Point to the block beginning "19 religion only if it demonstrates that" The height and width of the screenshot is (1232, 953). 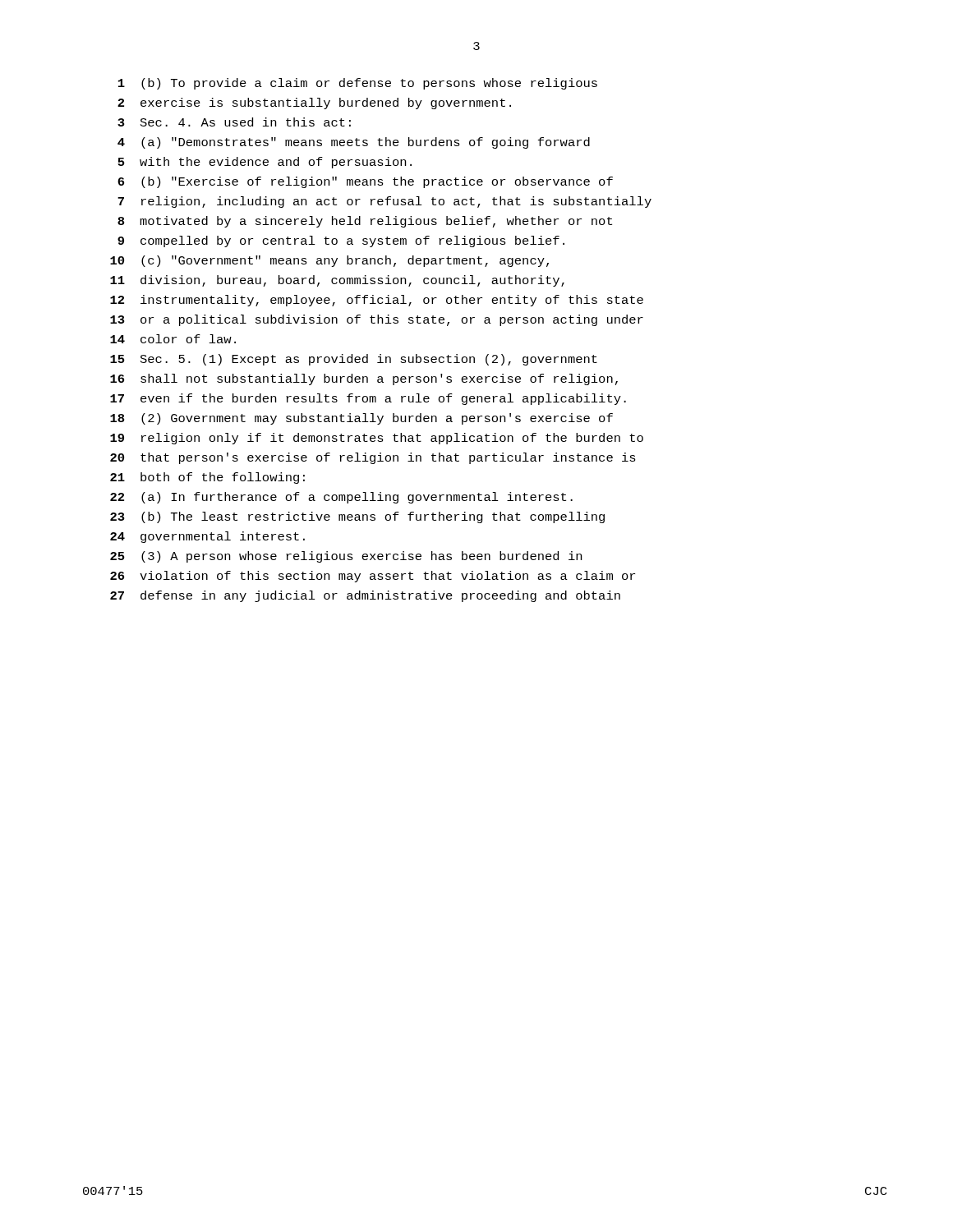pyautogui.click(x=485, y=439)
